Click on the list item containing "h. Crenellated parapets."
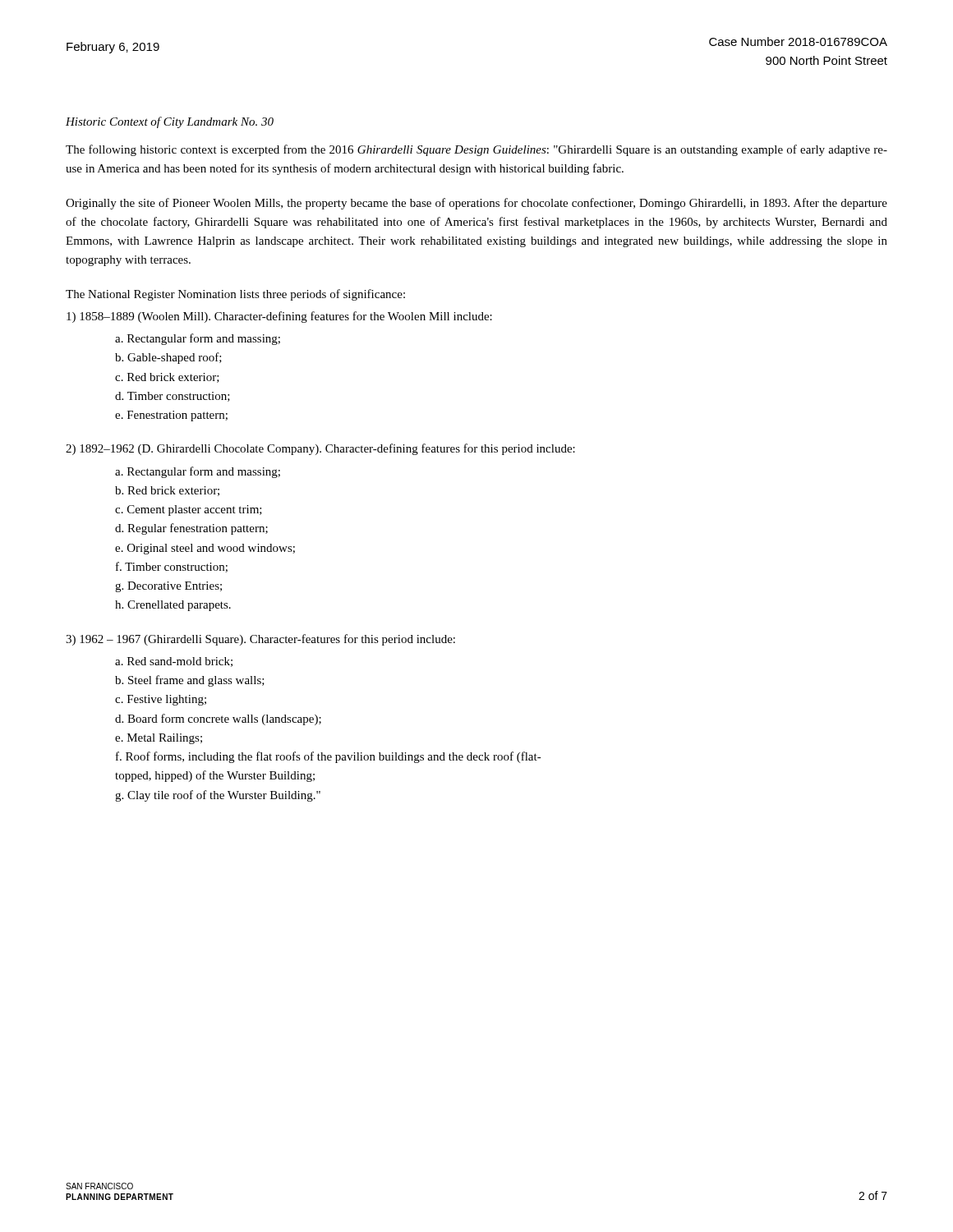The image size is (953, 1232). [x=173, y=605]
